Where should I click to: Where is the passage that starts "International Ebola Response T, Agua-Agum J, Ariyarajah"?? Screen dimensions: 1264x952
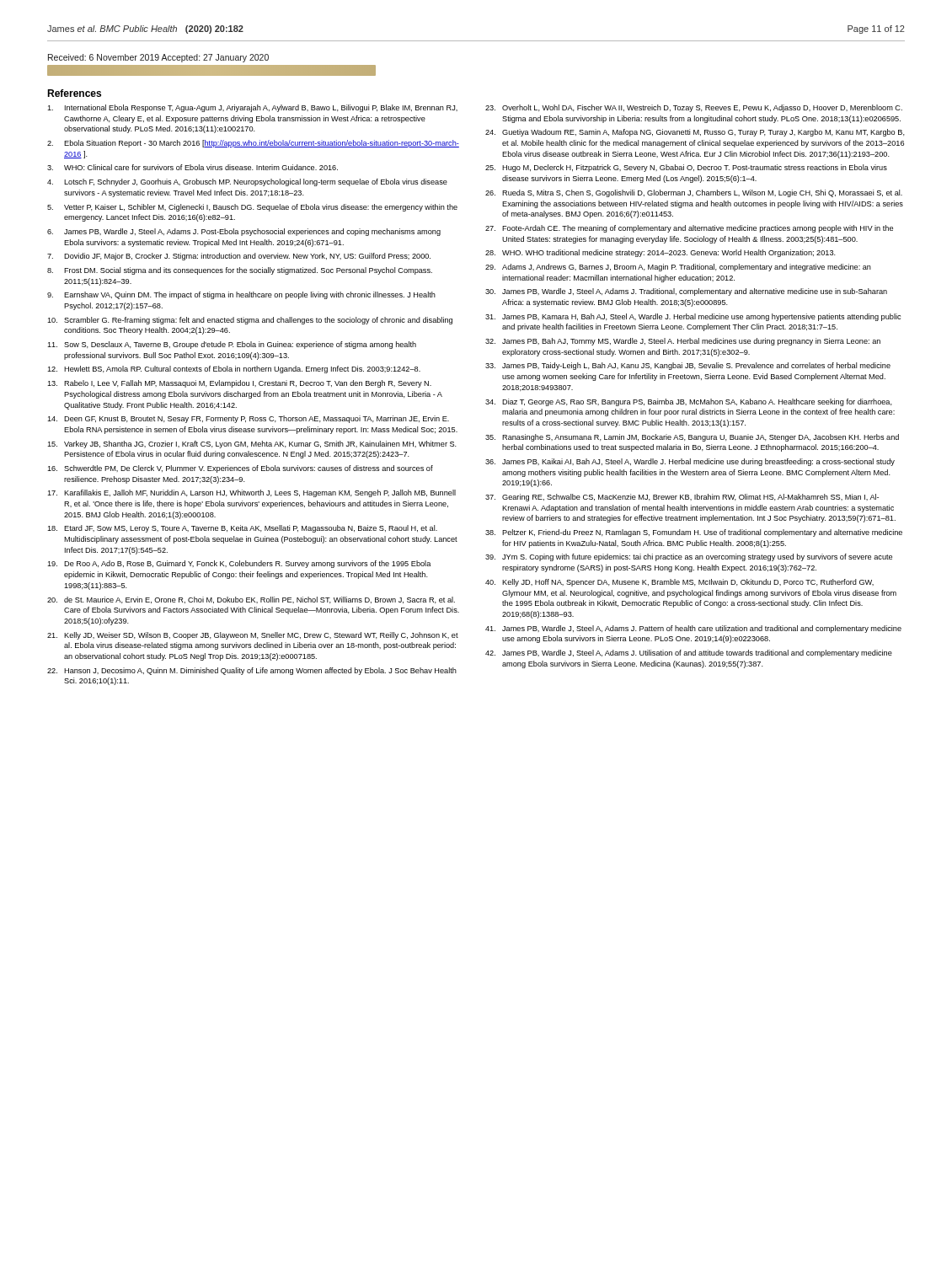(254, 119)
